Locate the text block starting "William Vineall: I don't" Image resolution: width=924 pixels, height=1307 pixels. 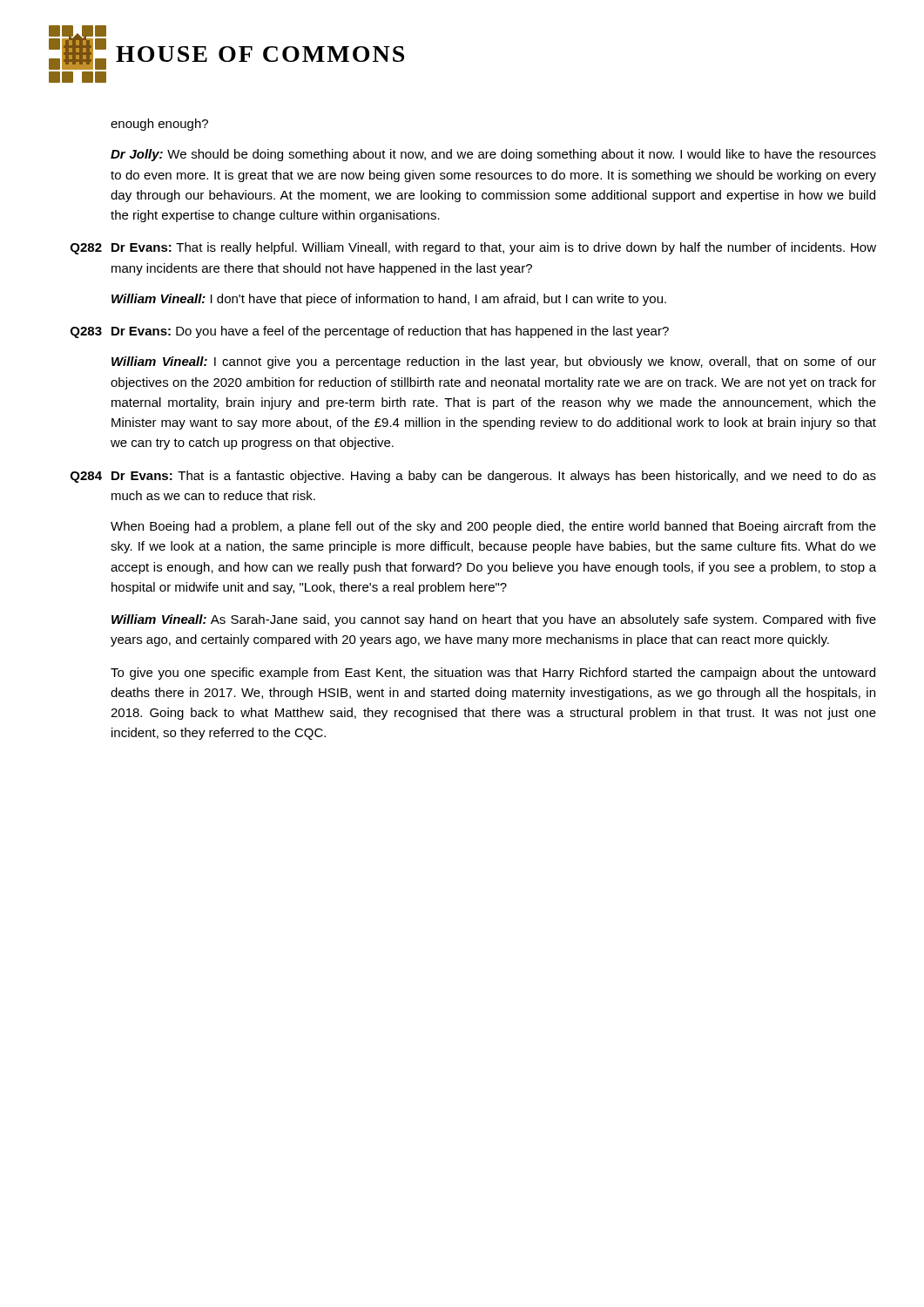coord(389,298)
